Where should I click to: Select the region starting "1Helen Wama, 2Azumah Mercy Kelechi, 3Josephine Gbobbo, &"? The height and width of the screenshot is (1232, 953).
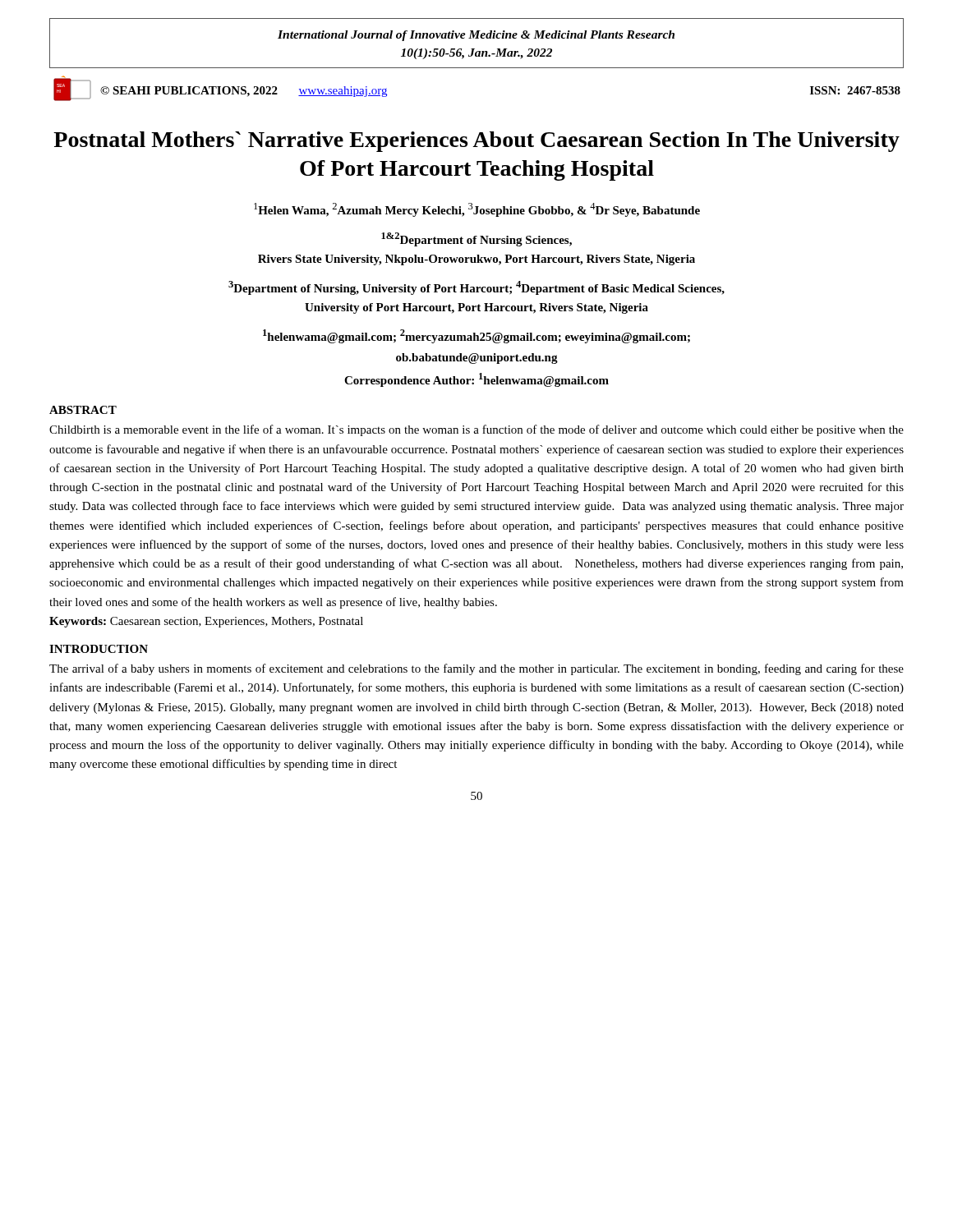click(476, 209)
